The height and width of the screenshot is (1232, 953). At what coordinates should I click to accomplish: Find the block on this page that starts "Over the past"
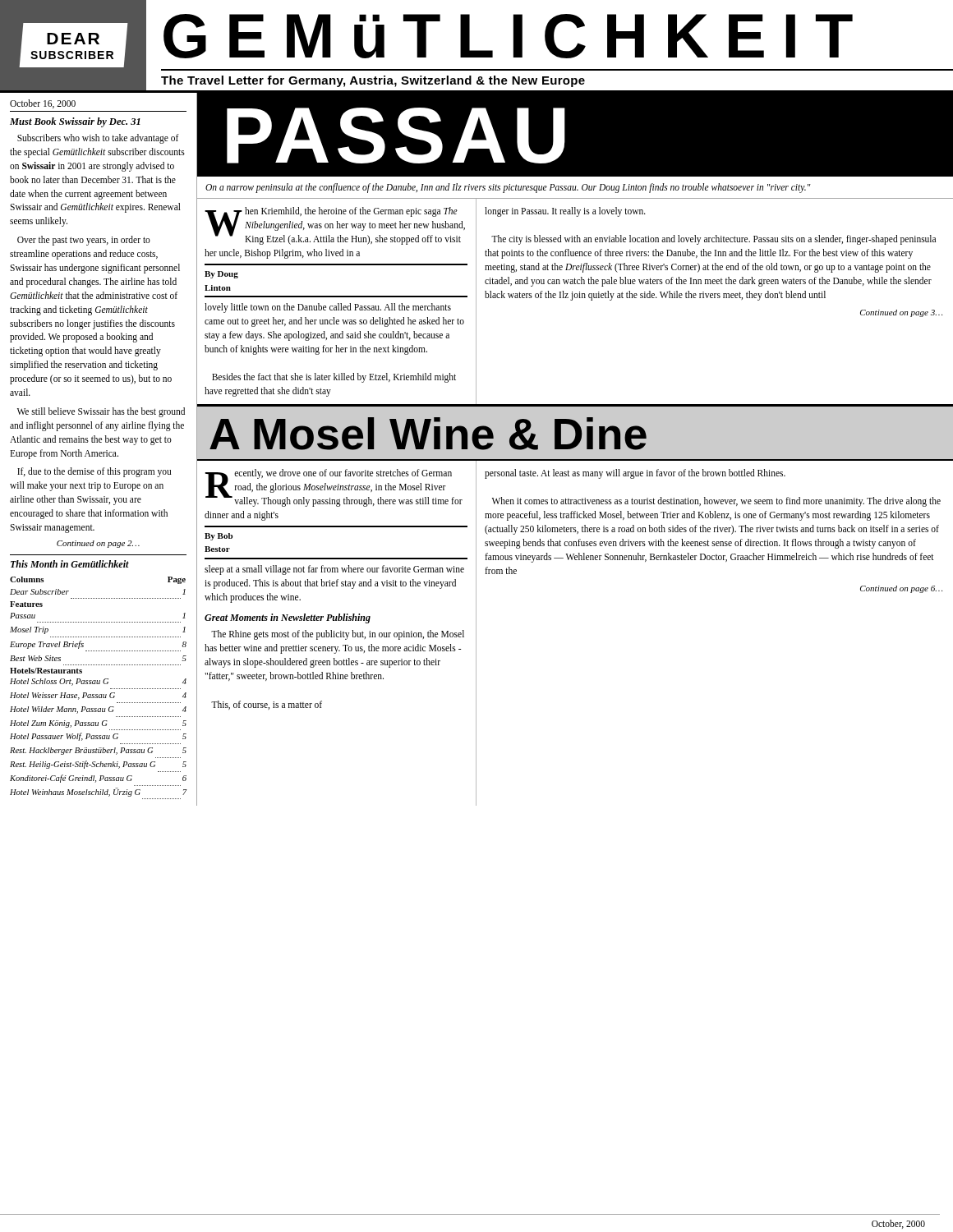pos(95,316)
